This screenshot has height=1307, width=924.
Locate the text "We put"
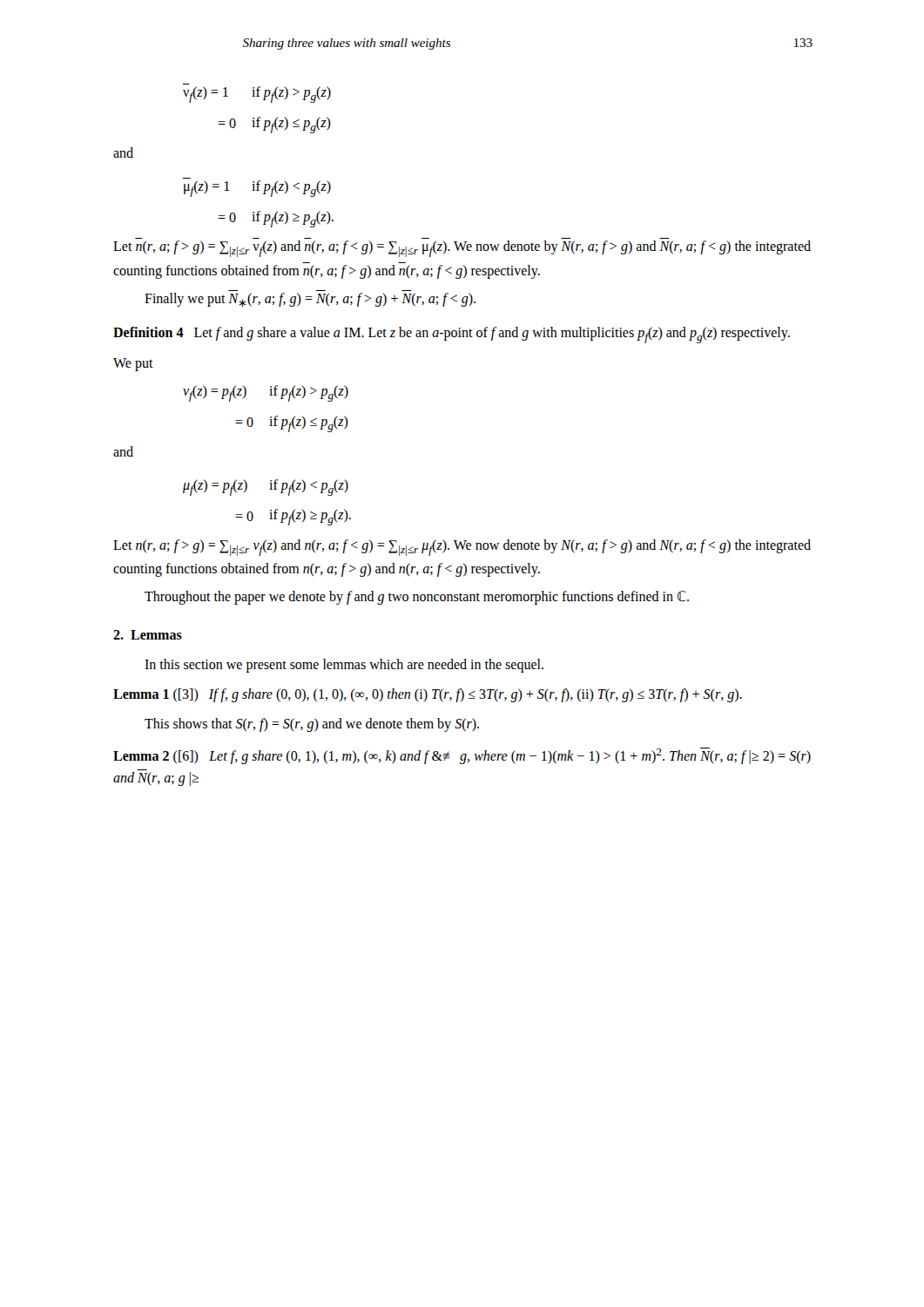point(133,363)
